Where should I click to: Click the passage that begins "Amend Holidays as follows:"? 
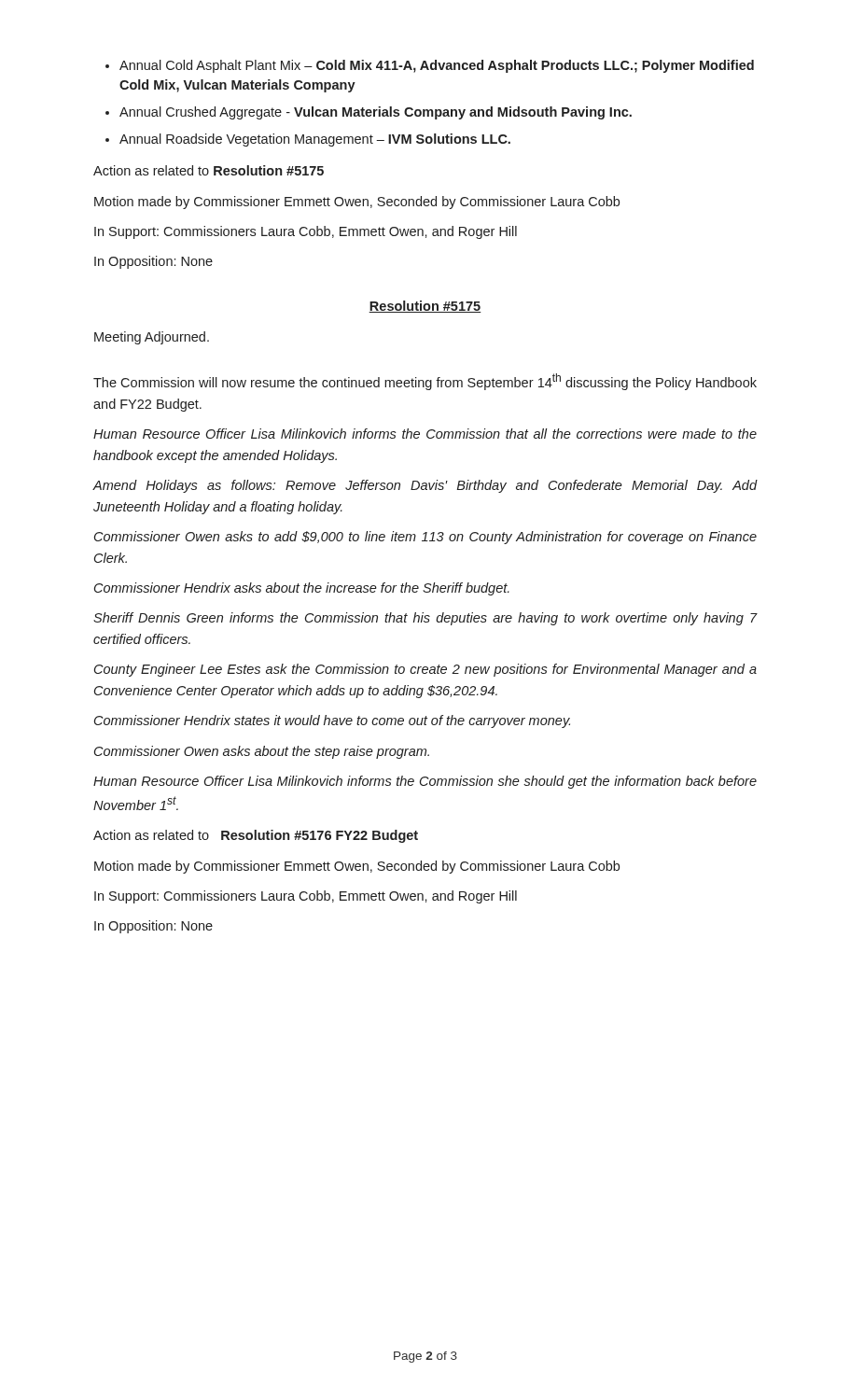(425, 496)
